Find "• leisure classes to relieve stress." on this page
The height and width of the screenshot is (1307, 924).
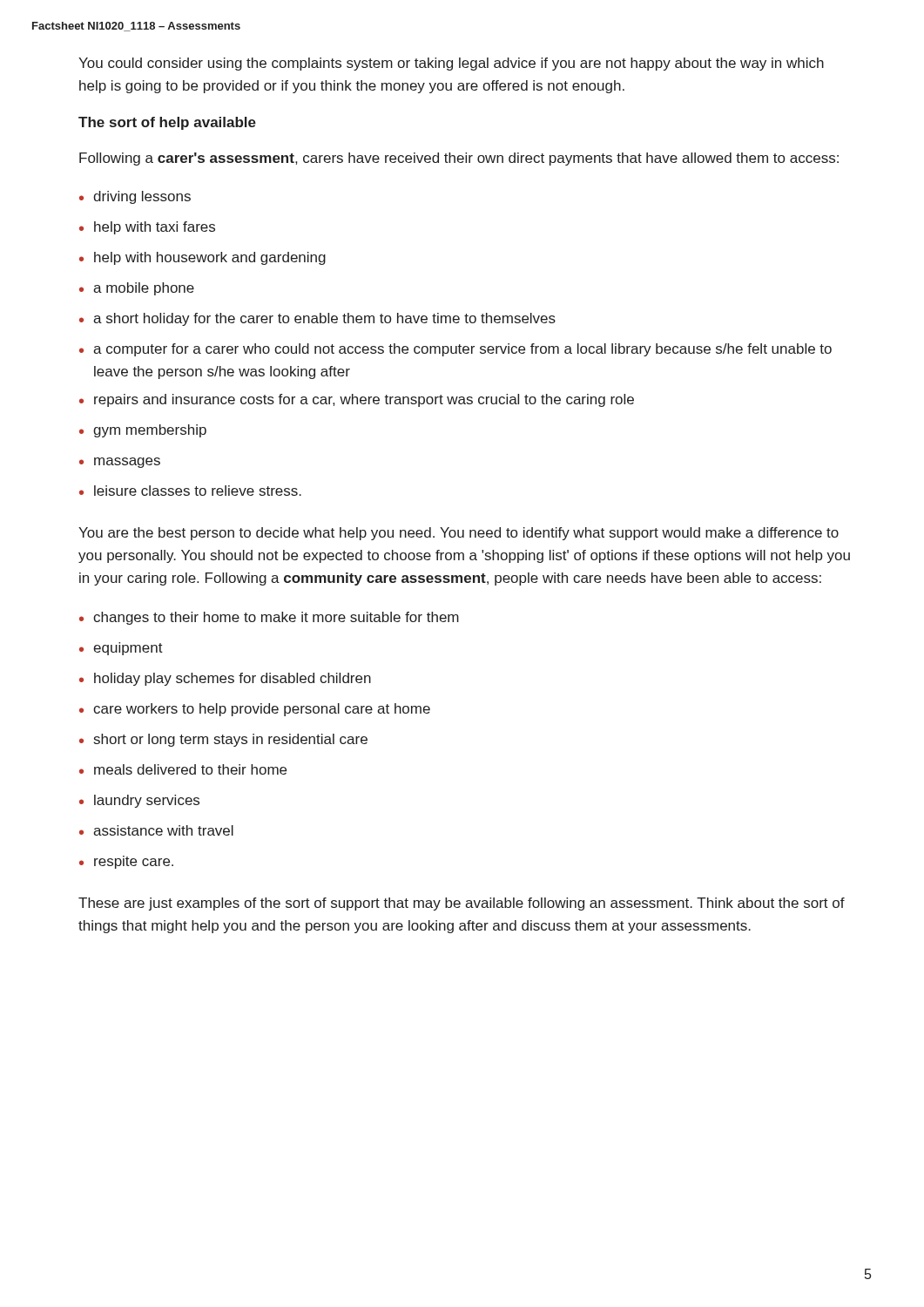click(190, 491)
